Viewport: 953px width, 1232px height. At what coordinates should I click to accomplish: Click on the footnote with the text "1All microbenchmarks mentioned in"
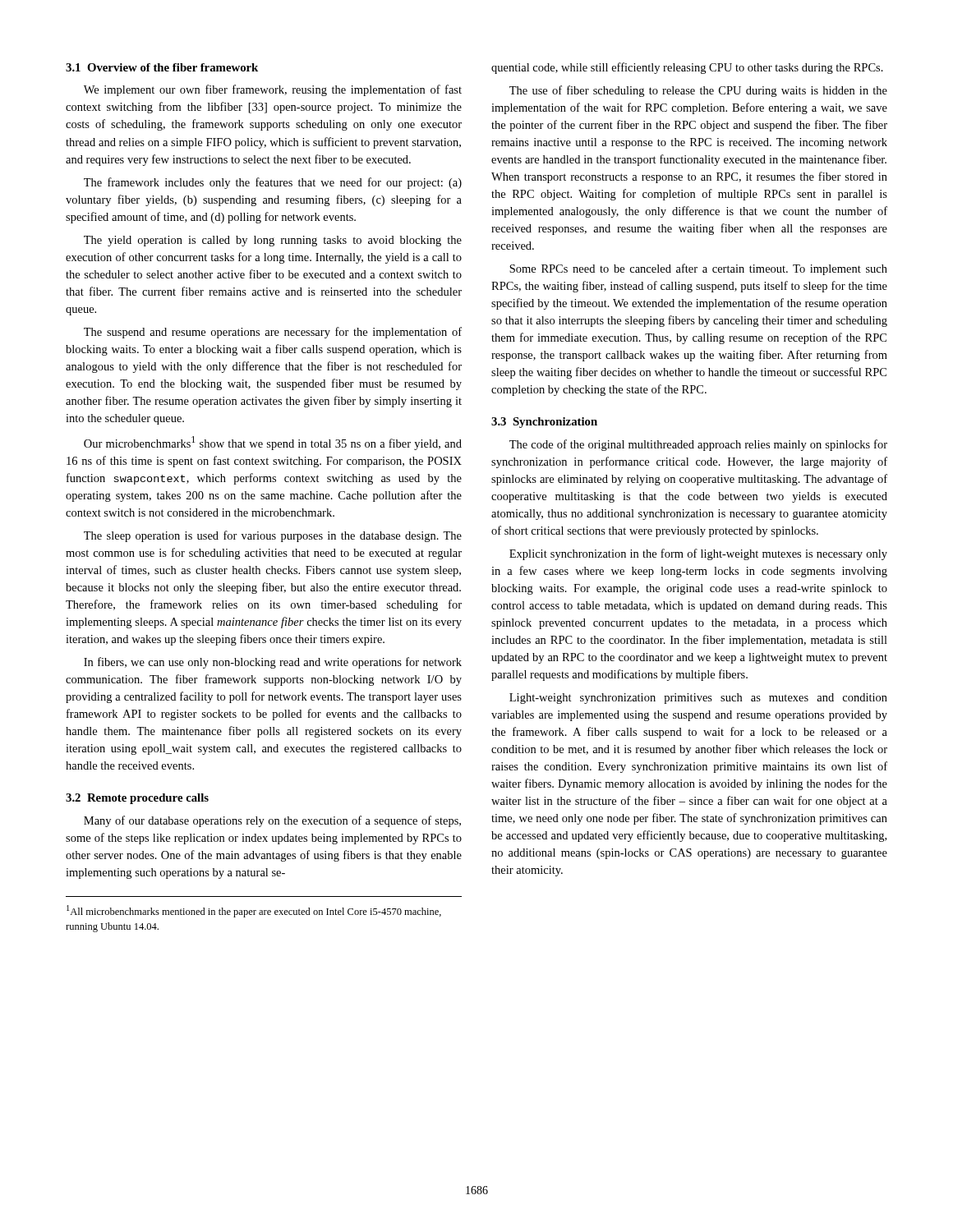coord(254,918)
